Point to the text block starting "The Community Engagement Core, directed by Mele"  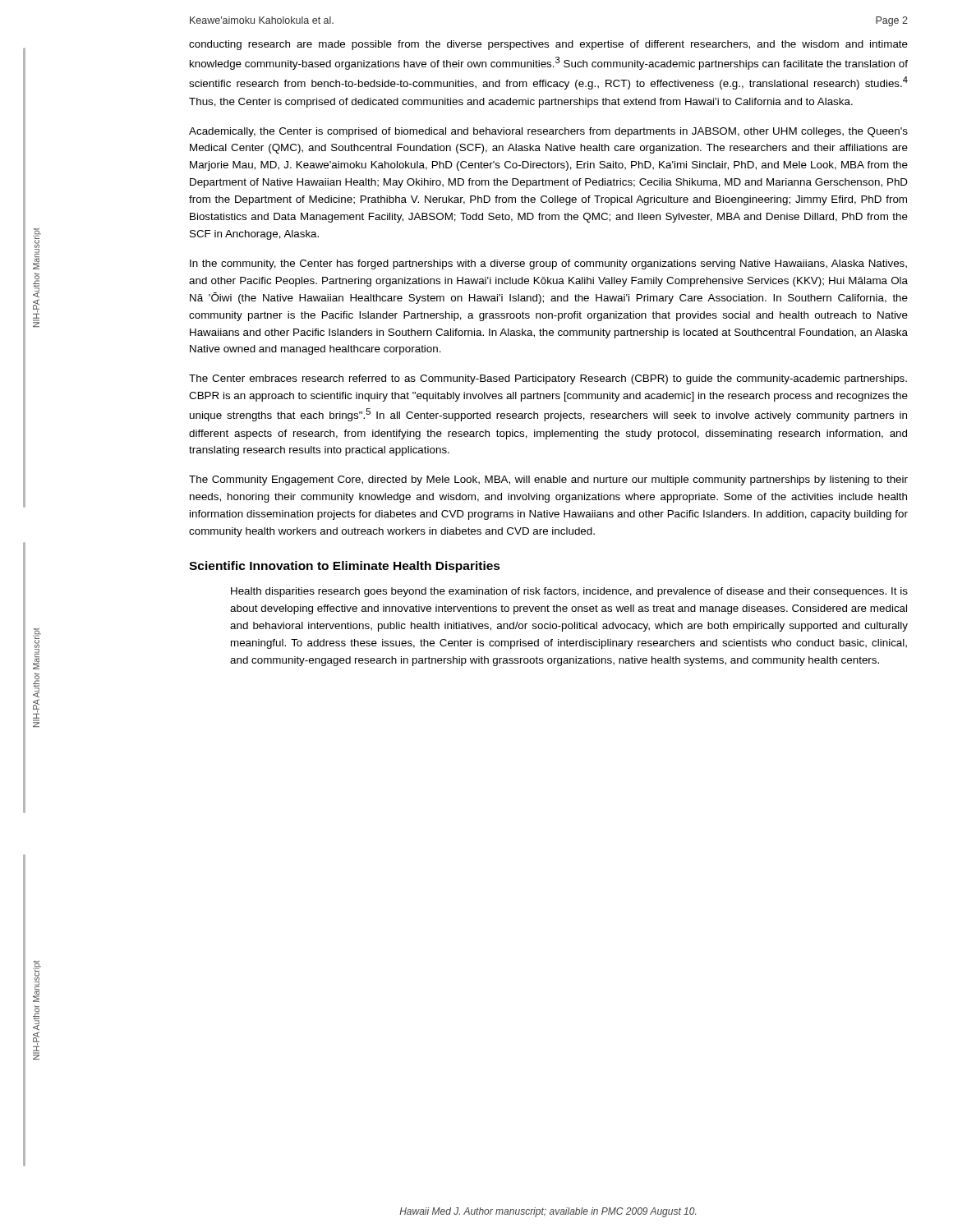(548, 505)
